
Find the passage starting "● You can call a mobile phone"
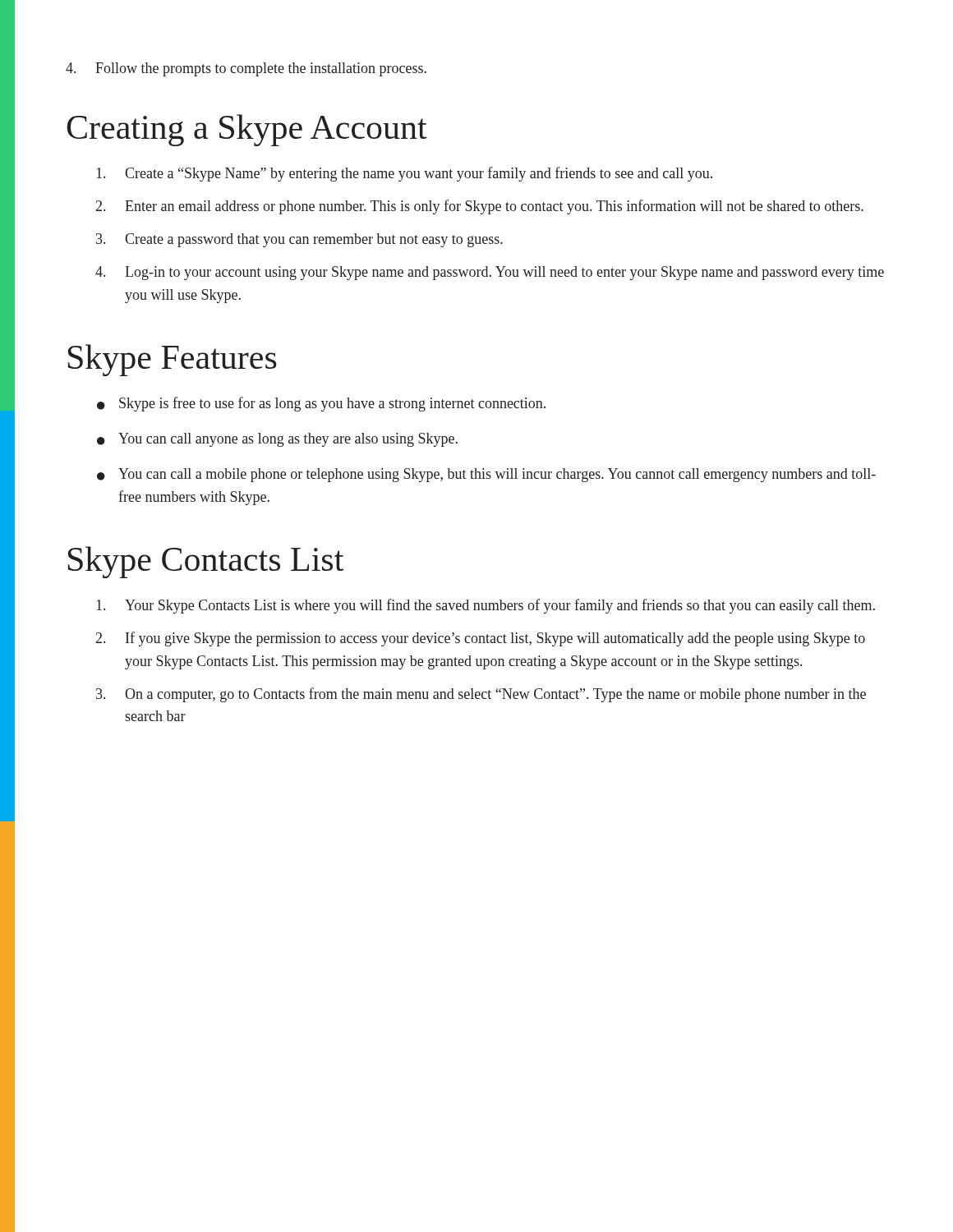pos(491,486)
